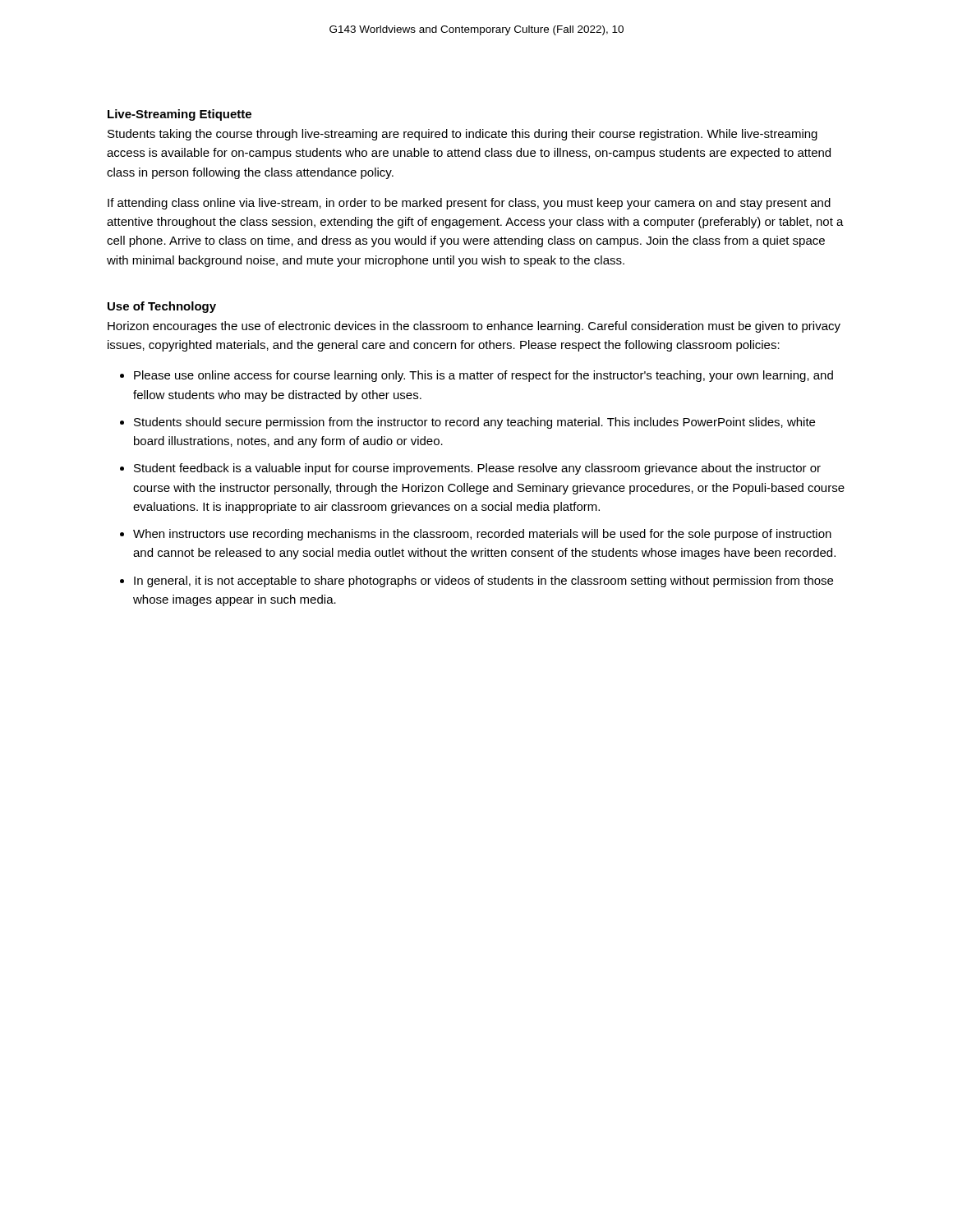Select the list item containing "Please use online access for course learning only."
This screenshot has height=1232, width=953.
point(483,385)
